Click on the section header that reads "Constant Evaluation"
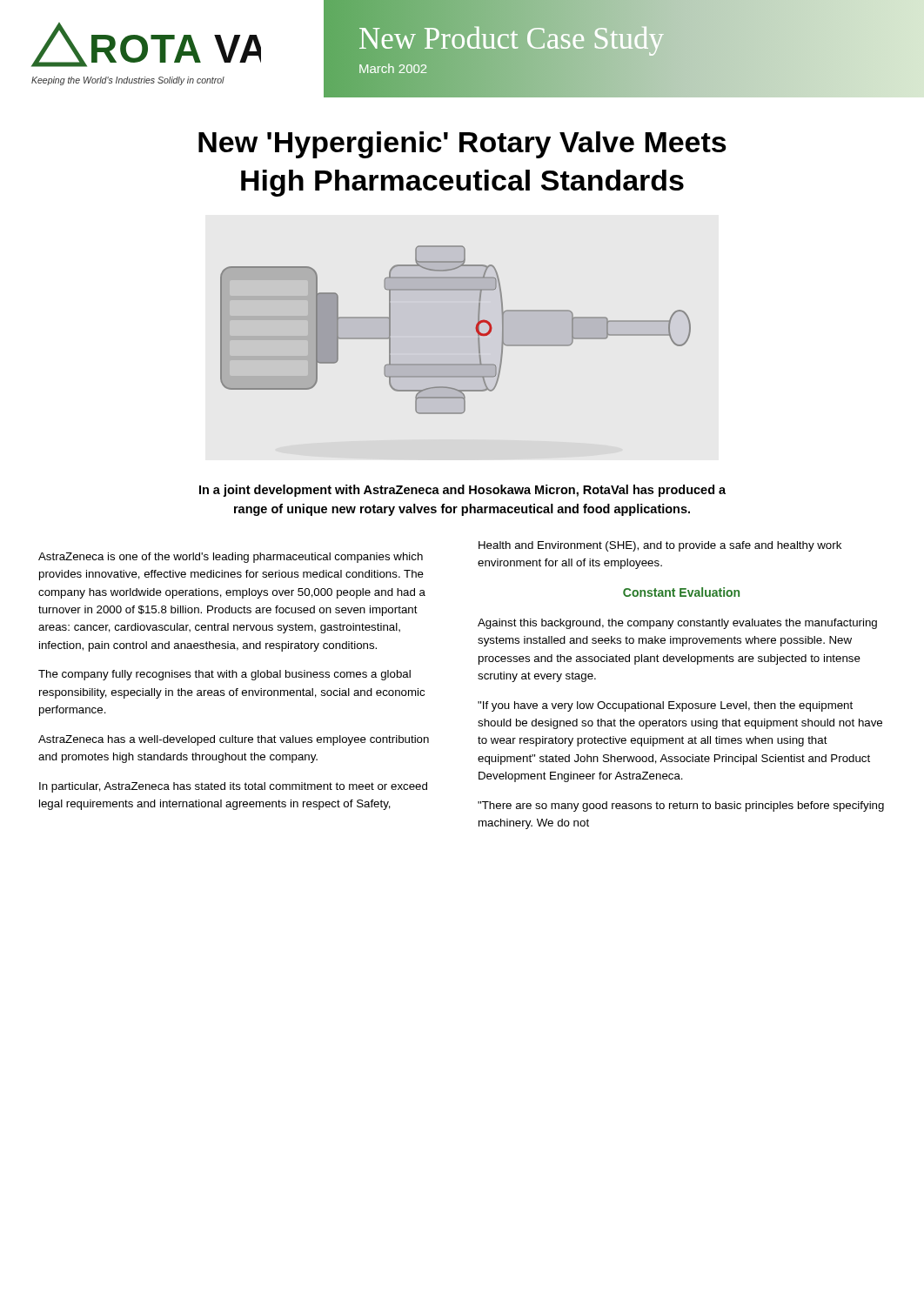Screen dimensions: 1305x924 click(682, 593)
